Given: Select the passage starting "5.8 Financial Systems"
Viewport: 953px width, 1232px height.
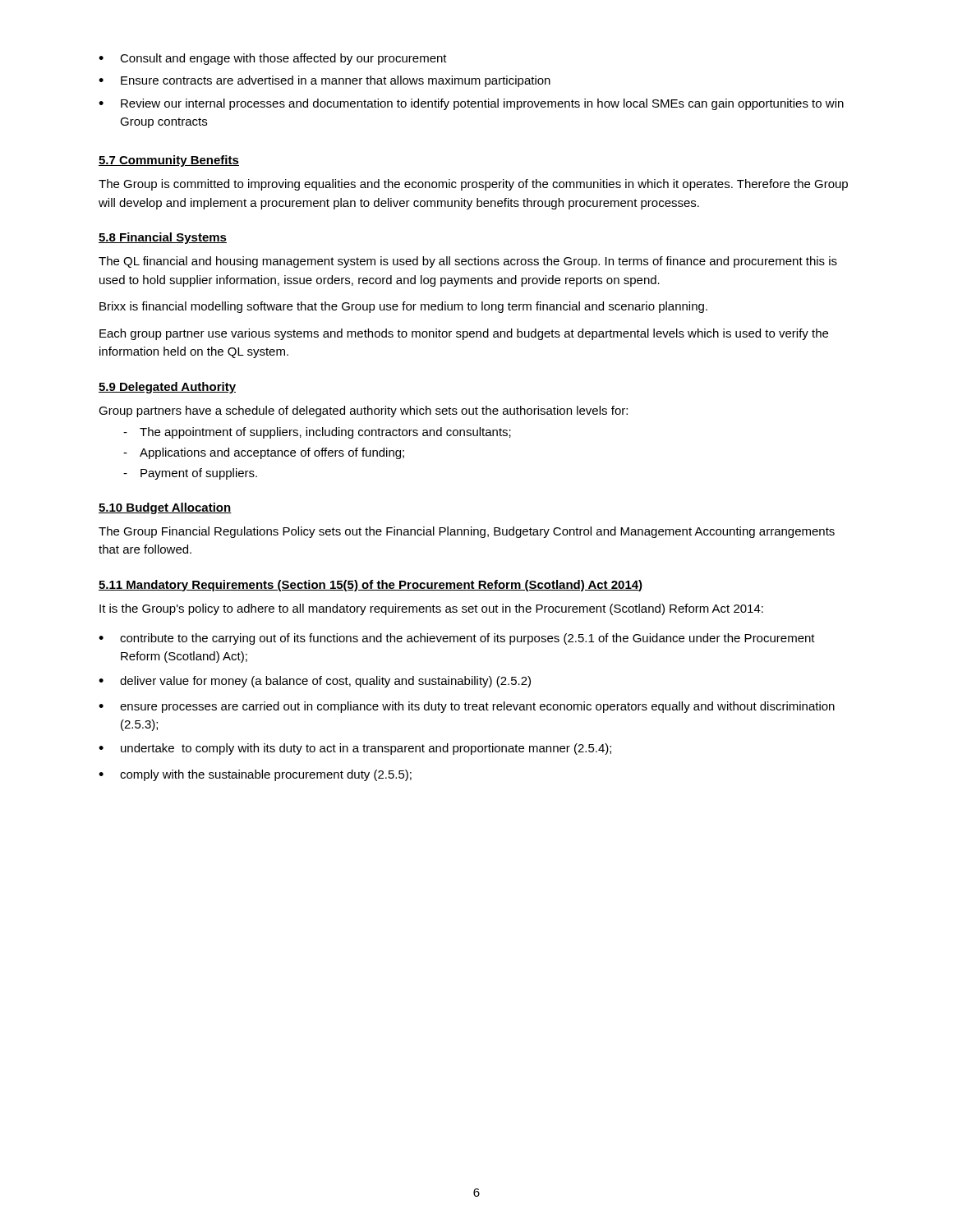Looking at the screenshot, I should (x=163, y=237).
